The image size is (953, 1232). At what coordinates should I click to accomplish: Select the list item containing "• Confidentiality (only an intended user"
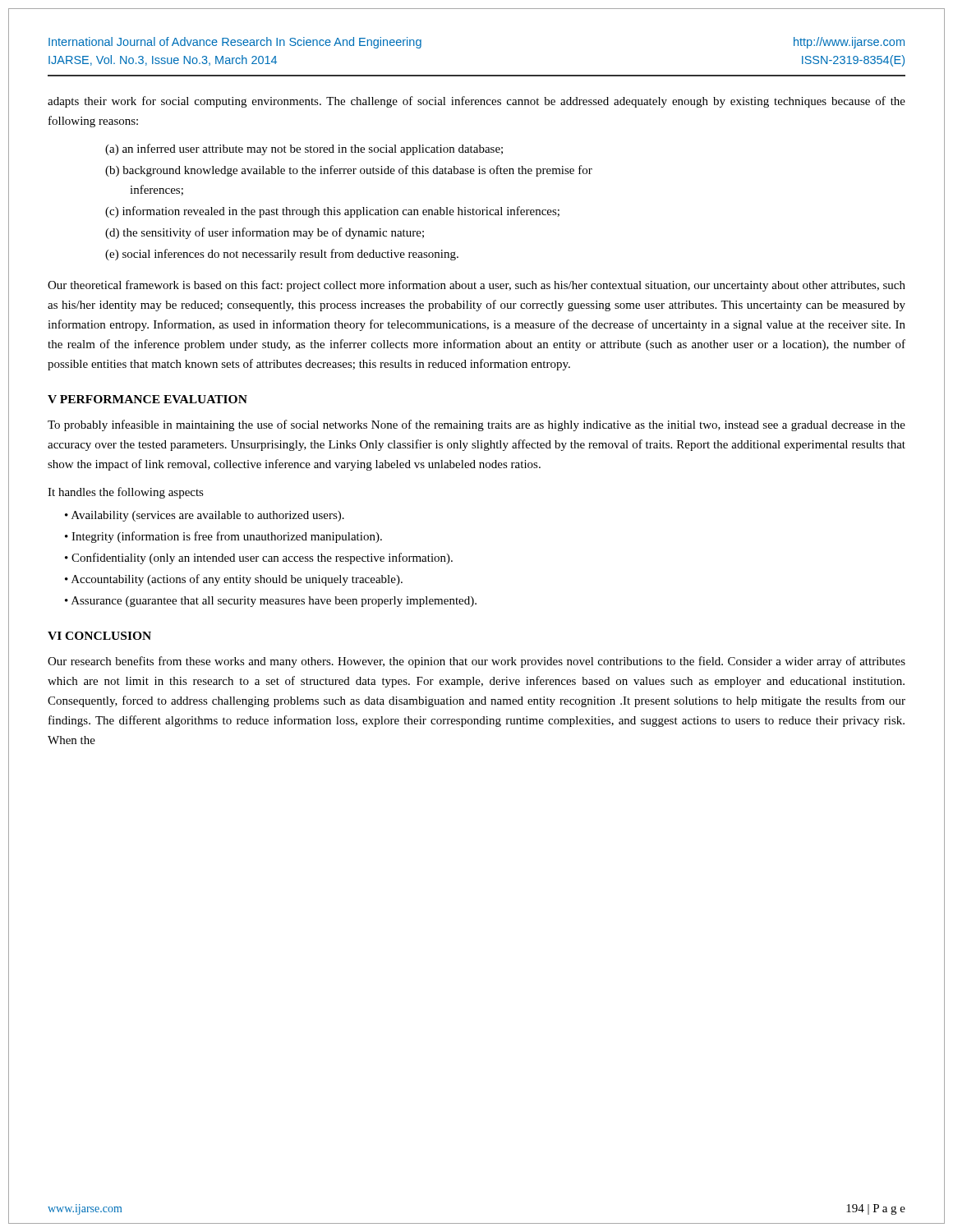click(259, 558)
